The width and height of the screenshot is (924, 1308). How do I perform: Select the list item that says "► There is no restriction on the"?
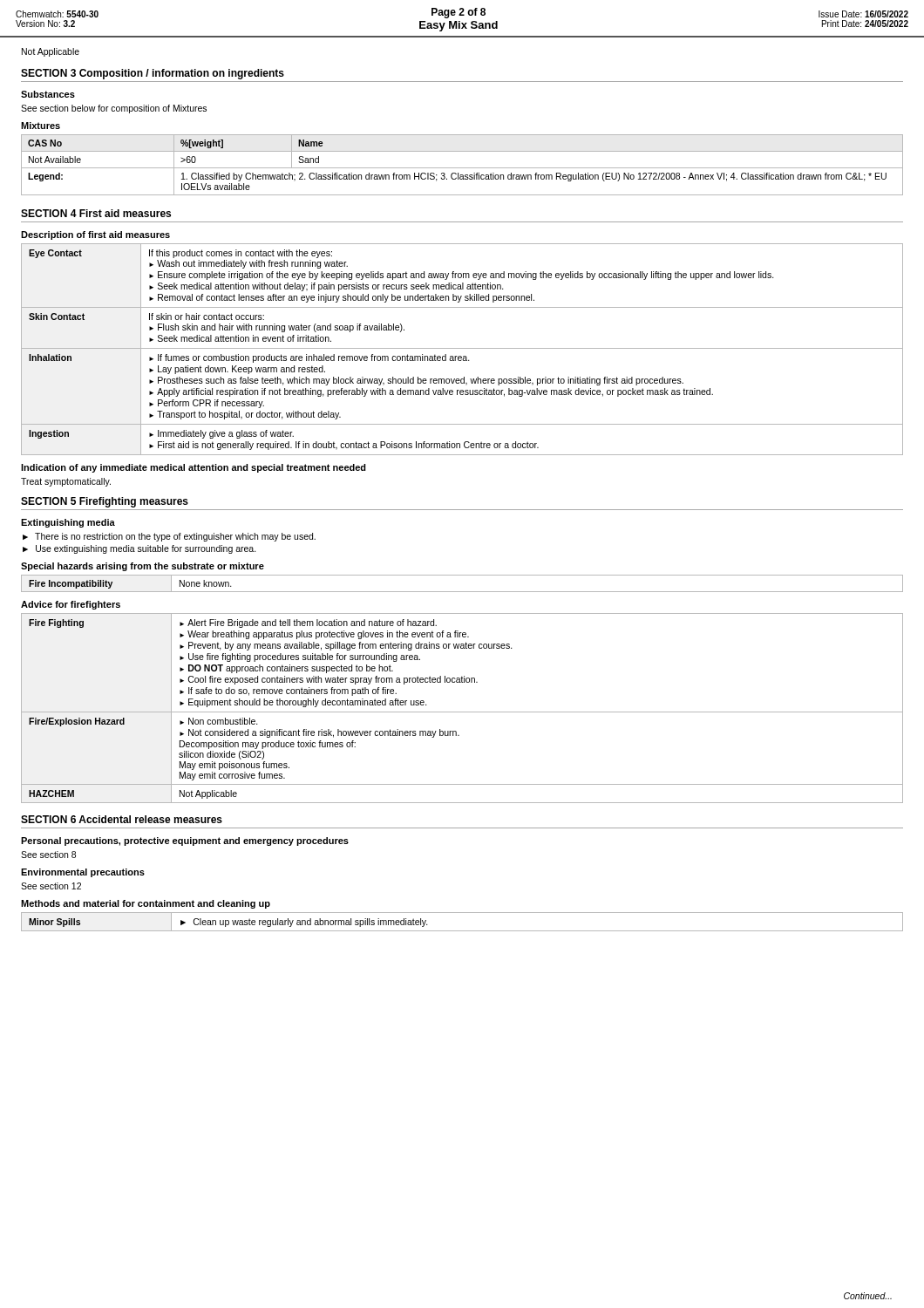pos(169,536)
